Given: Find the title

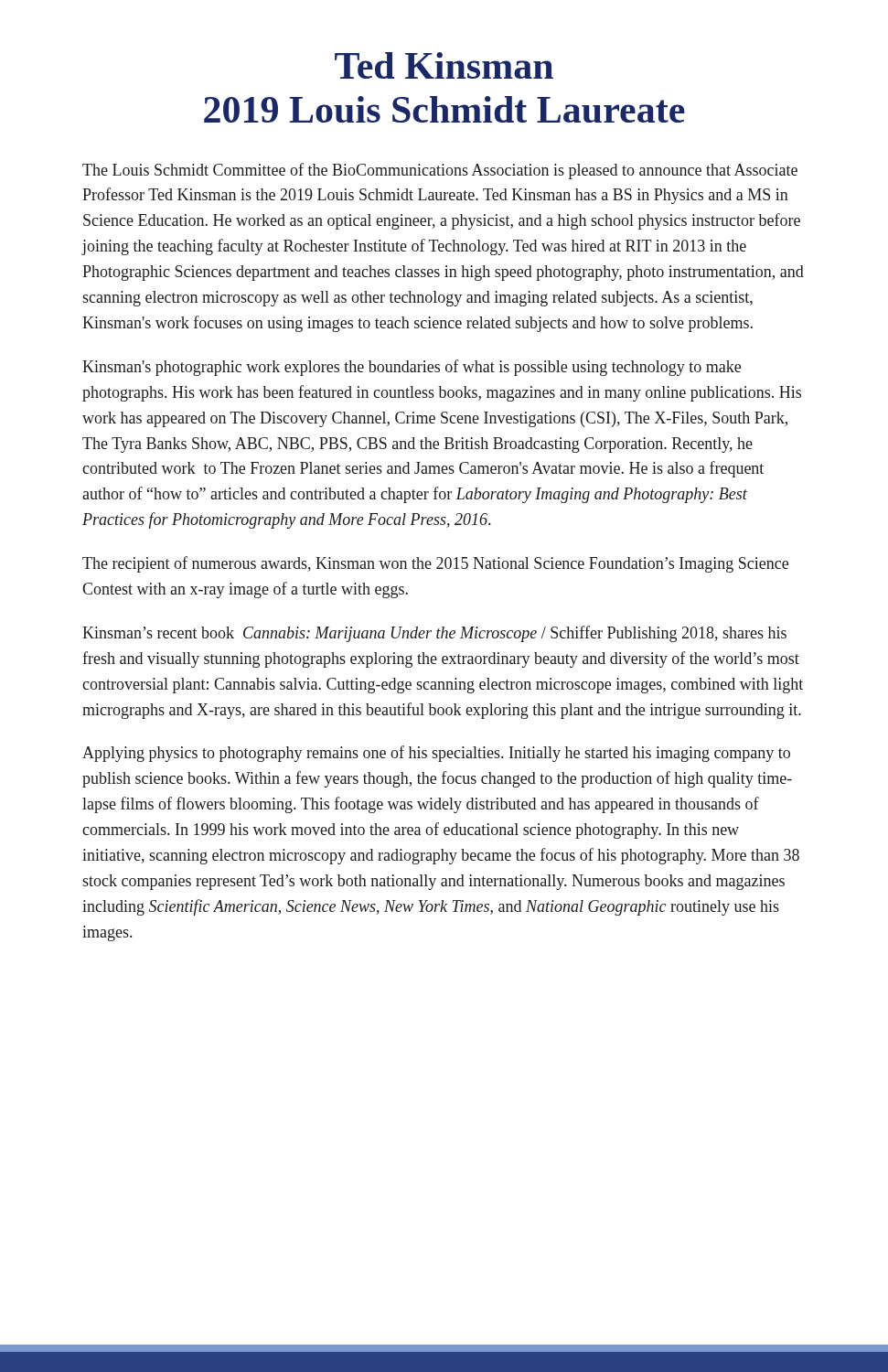Looking at the screenshot, I should click(444, 88).
